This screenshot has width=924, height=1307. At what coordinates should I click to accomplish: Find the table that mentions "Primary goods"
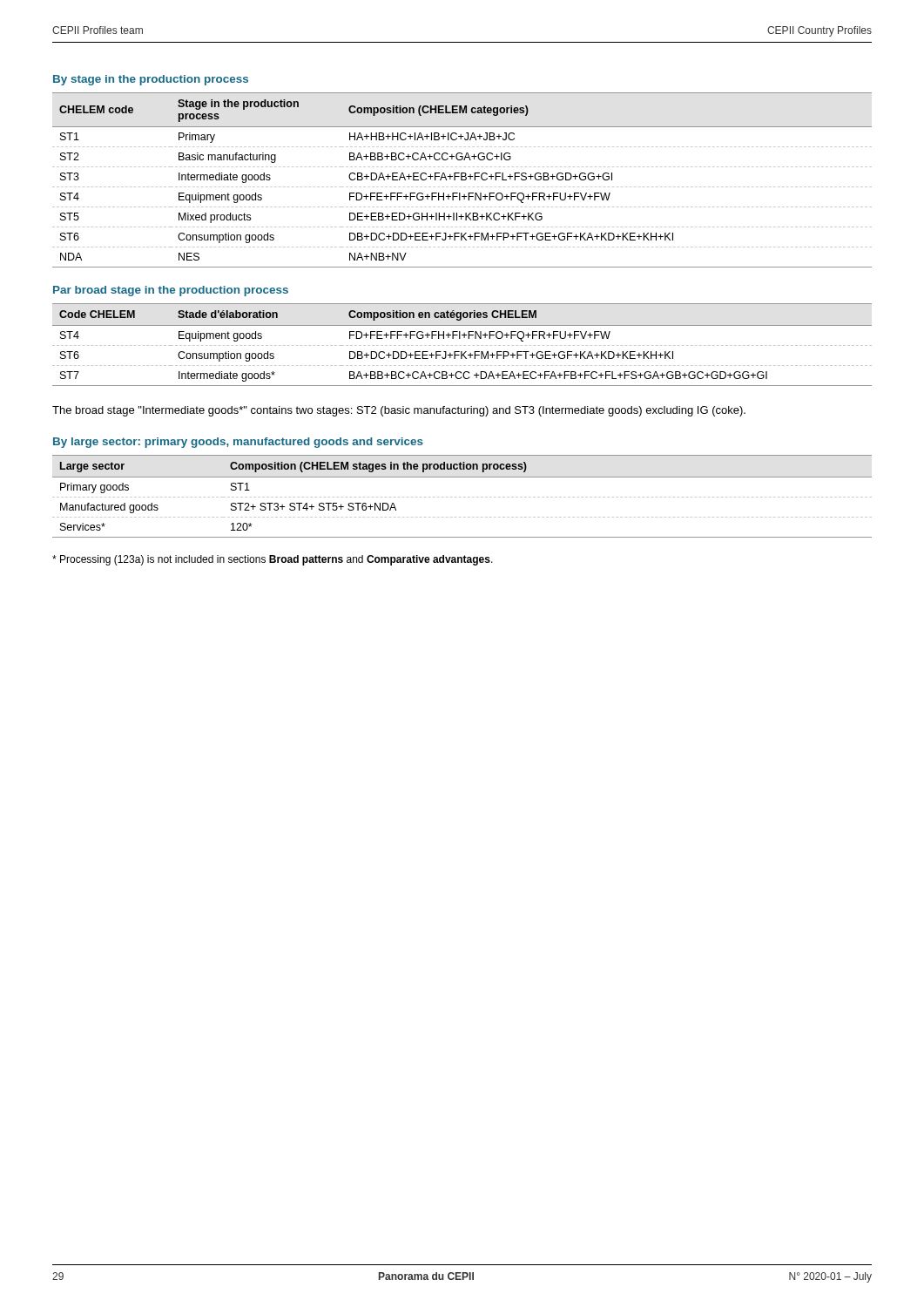point(462,496)
